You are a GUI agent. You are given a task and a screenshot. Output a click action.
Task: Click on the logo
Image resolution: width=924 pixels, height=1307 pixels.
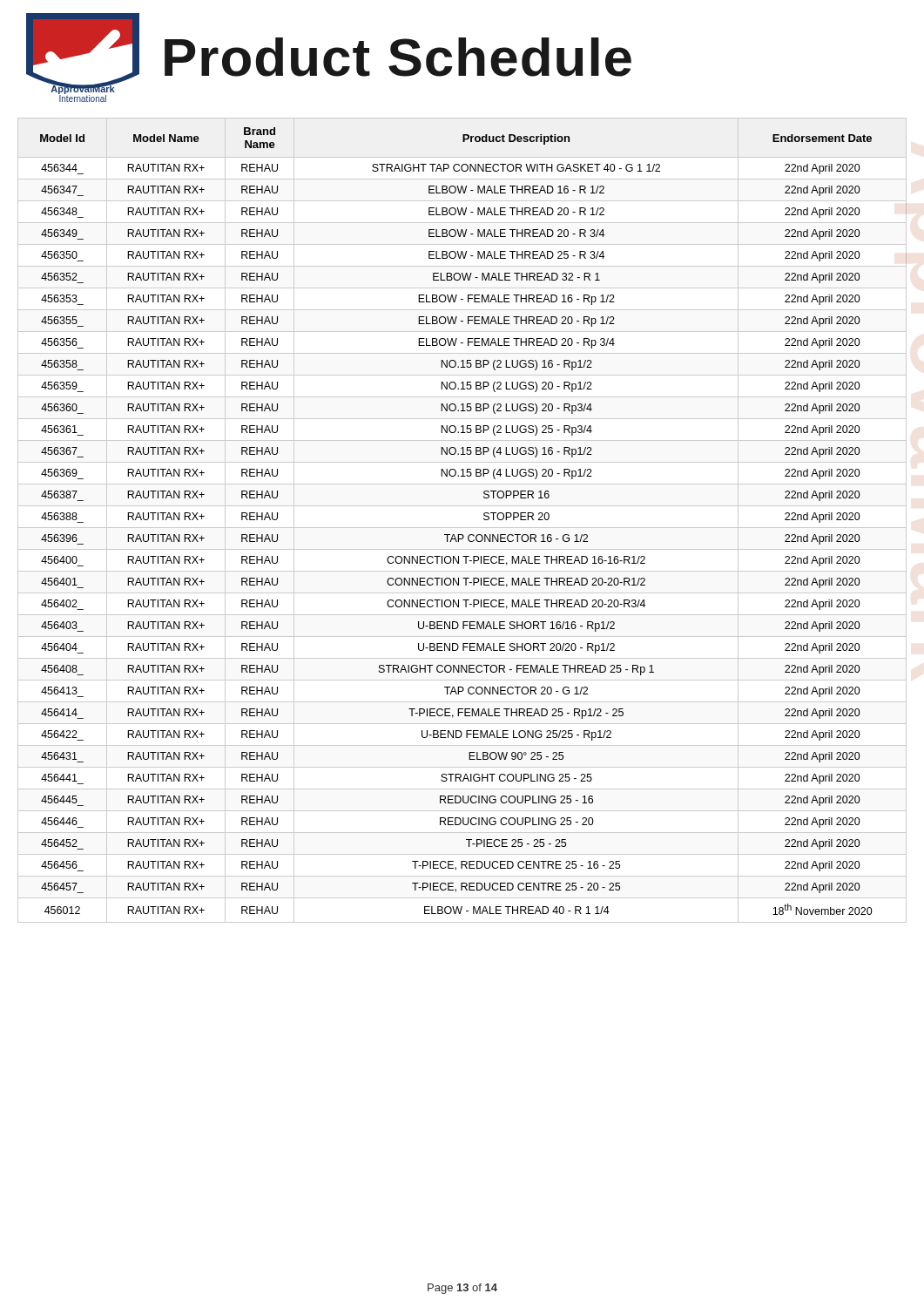pyautogui.click(x=87, y=57)
